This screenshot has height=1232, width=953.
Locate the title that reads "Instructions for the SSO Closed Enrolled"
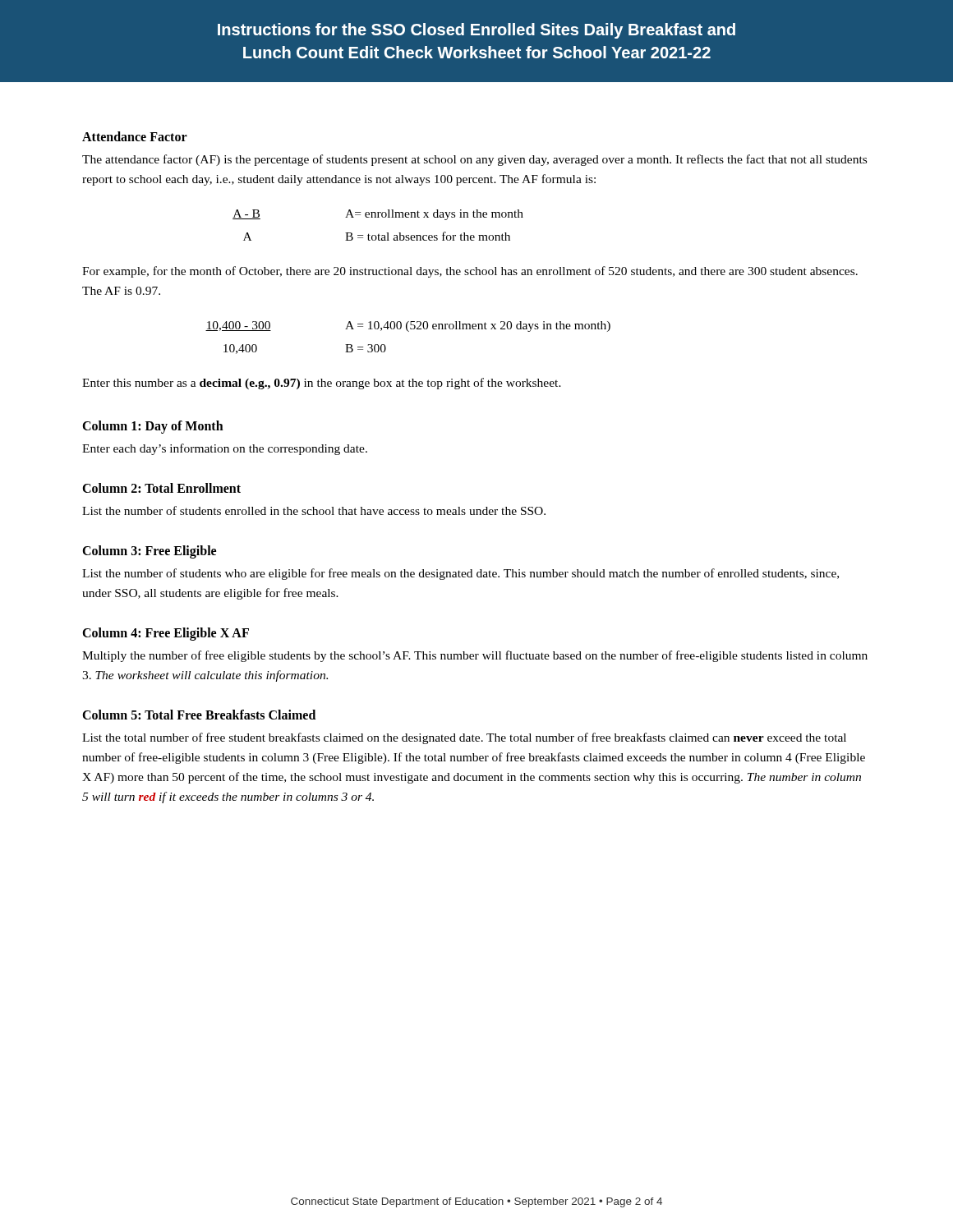point(476,41)
